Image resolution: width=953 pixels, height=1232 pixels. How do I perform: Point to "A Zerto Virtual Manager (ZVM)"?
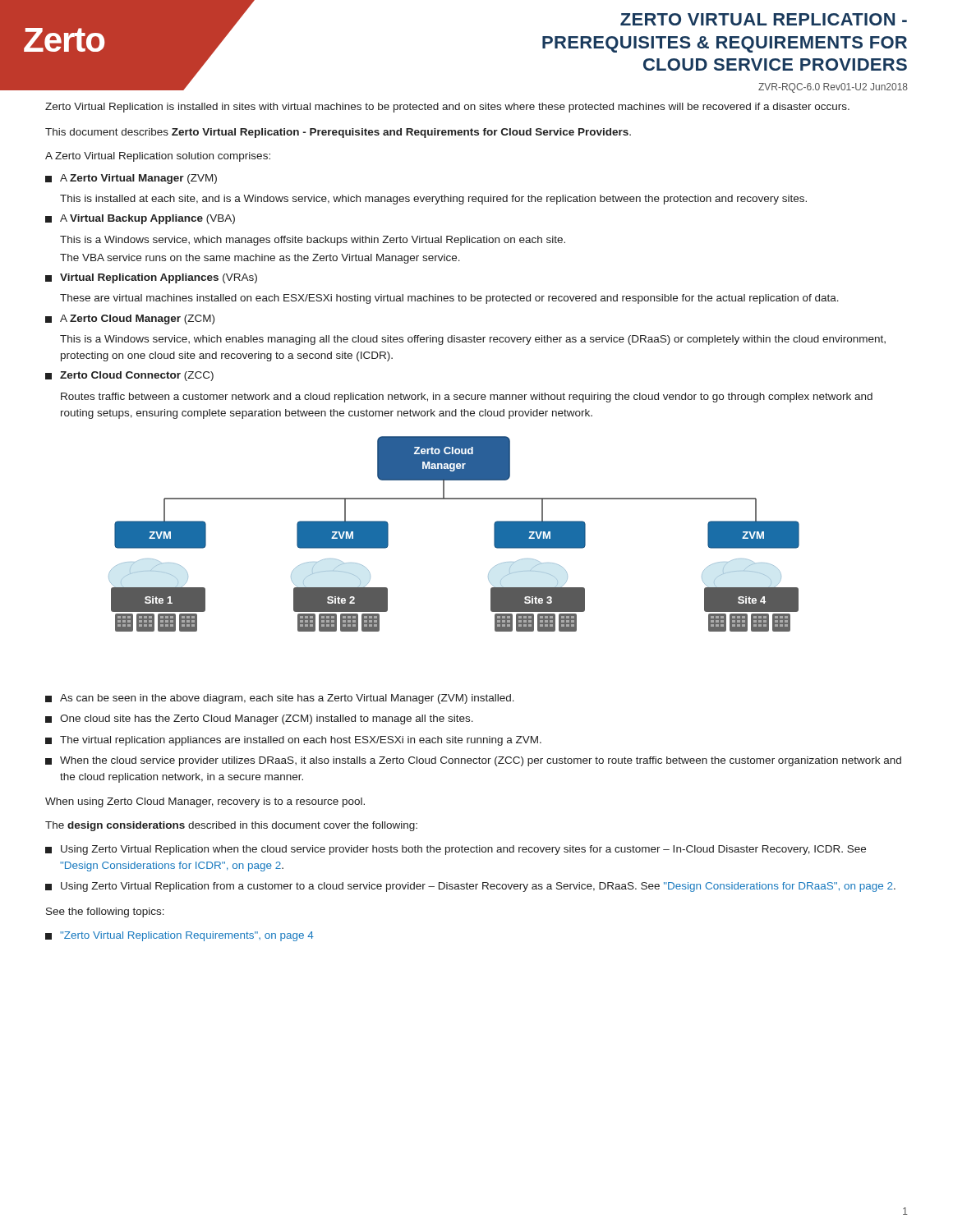pyautogui.click(x=131, y=179)
